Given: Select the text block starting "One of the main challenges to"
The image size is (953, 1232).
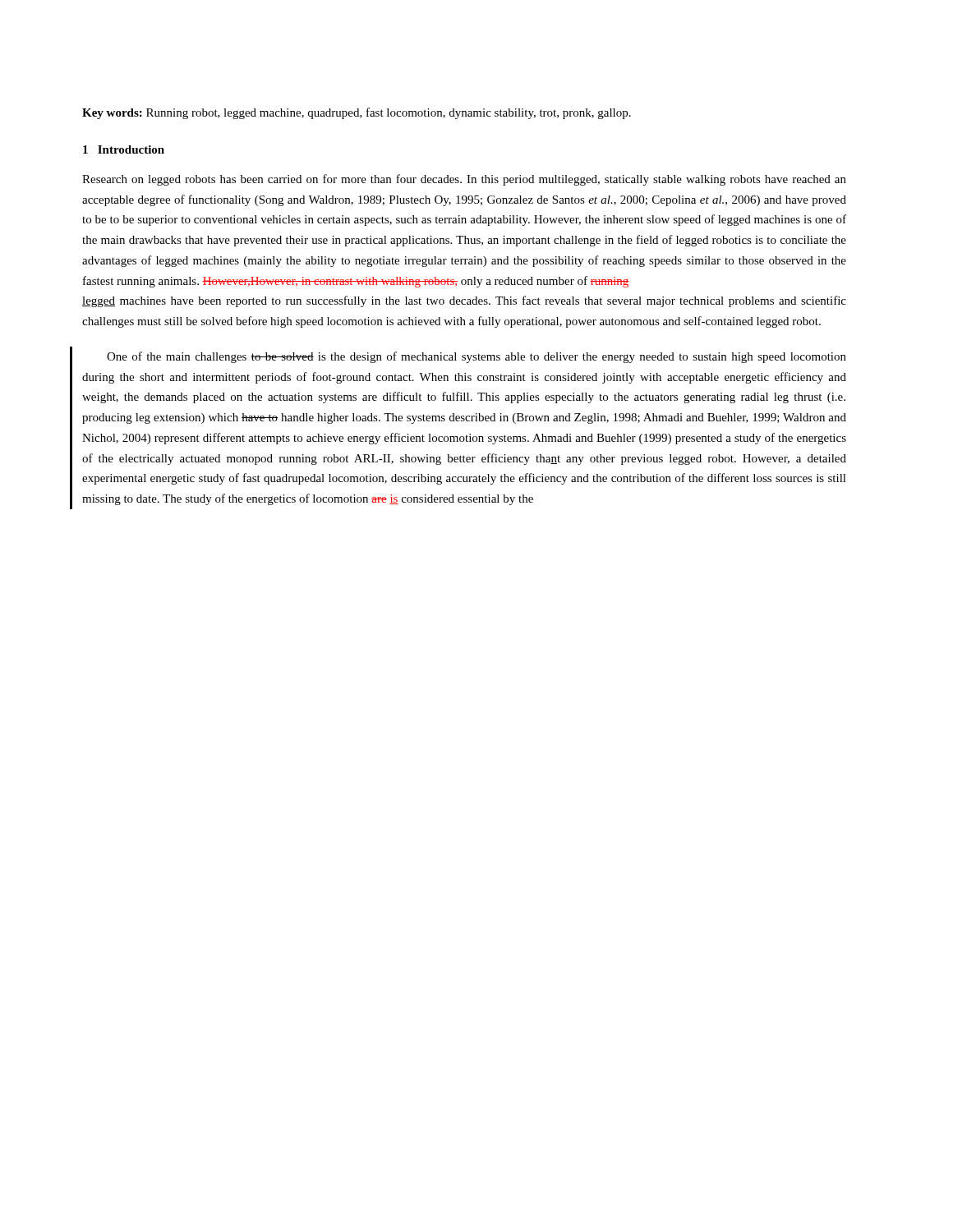Looking at the screenshot, I should coord(464,428).
